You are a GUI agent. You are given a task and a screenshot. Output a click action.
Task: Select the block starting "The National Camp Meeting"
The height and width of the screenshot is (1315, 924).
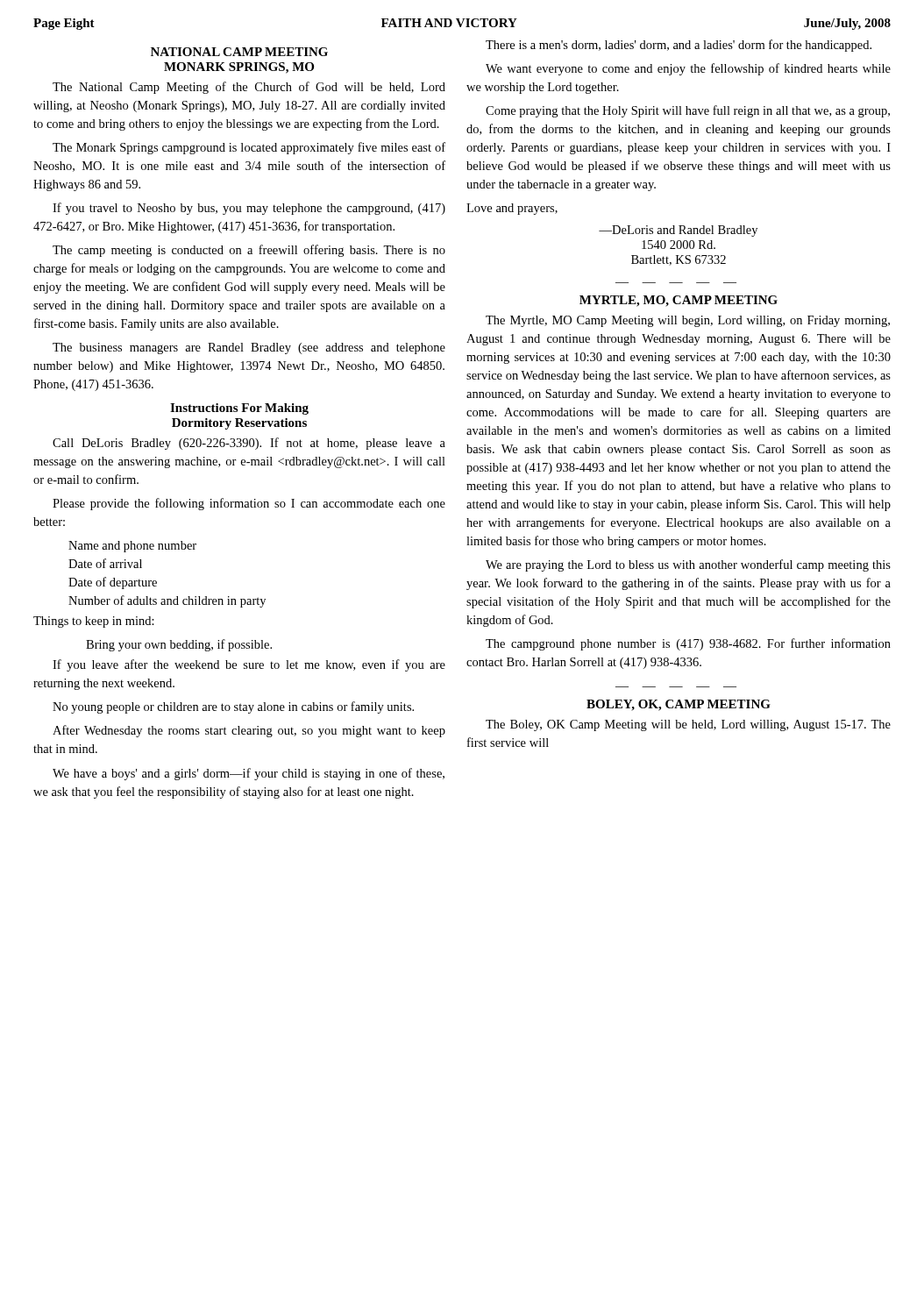[239, 105]
